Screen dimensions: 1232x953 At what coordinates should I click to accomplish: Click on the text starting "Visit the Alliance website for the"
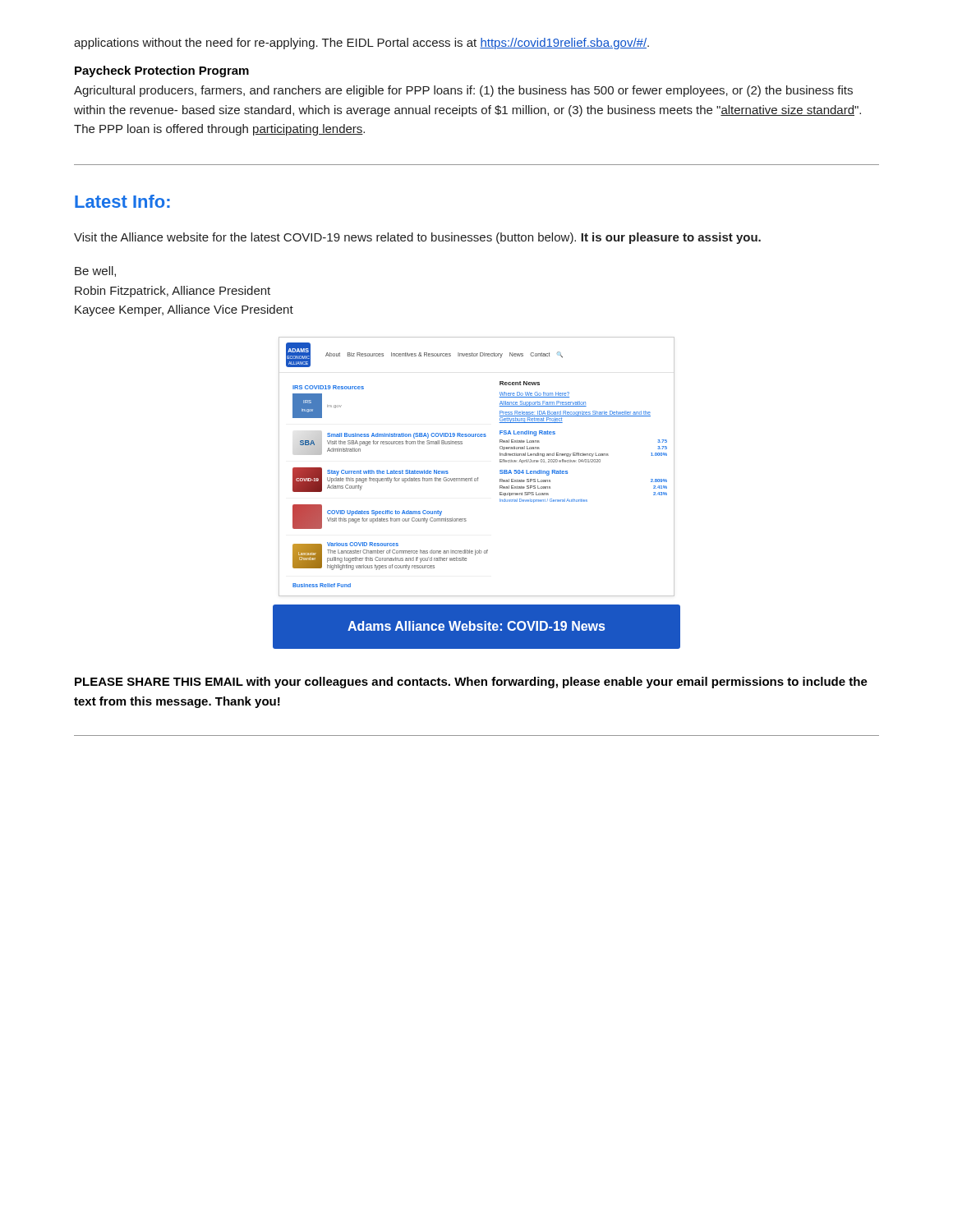418,237
